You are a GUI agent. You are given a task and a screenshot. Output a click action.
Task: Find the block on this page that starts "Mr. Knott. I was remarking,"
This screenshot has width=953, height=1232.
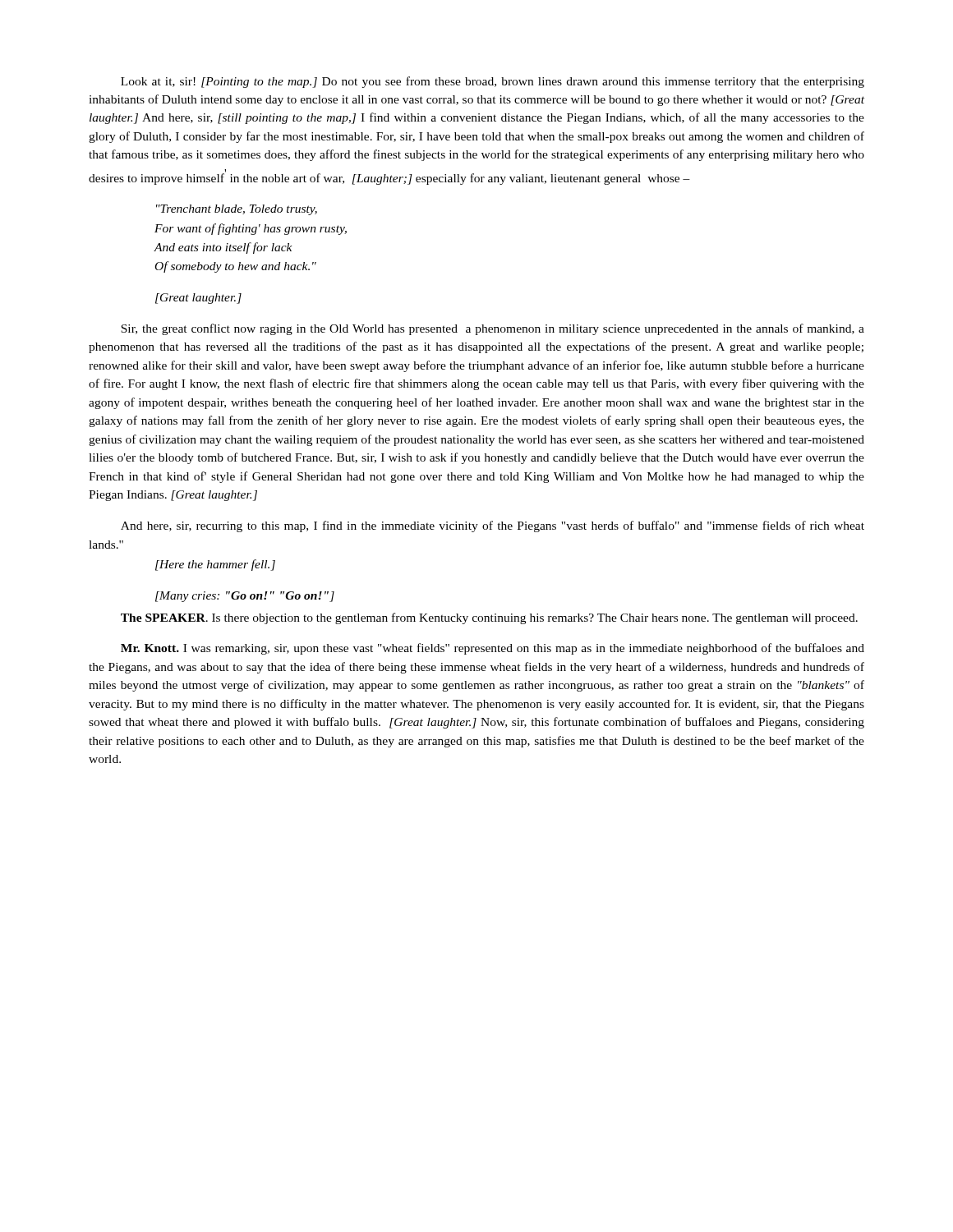coord(476,704)
